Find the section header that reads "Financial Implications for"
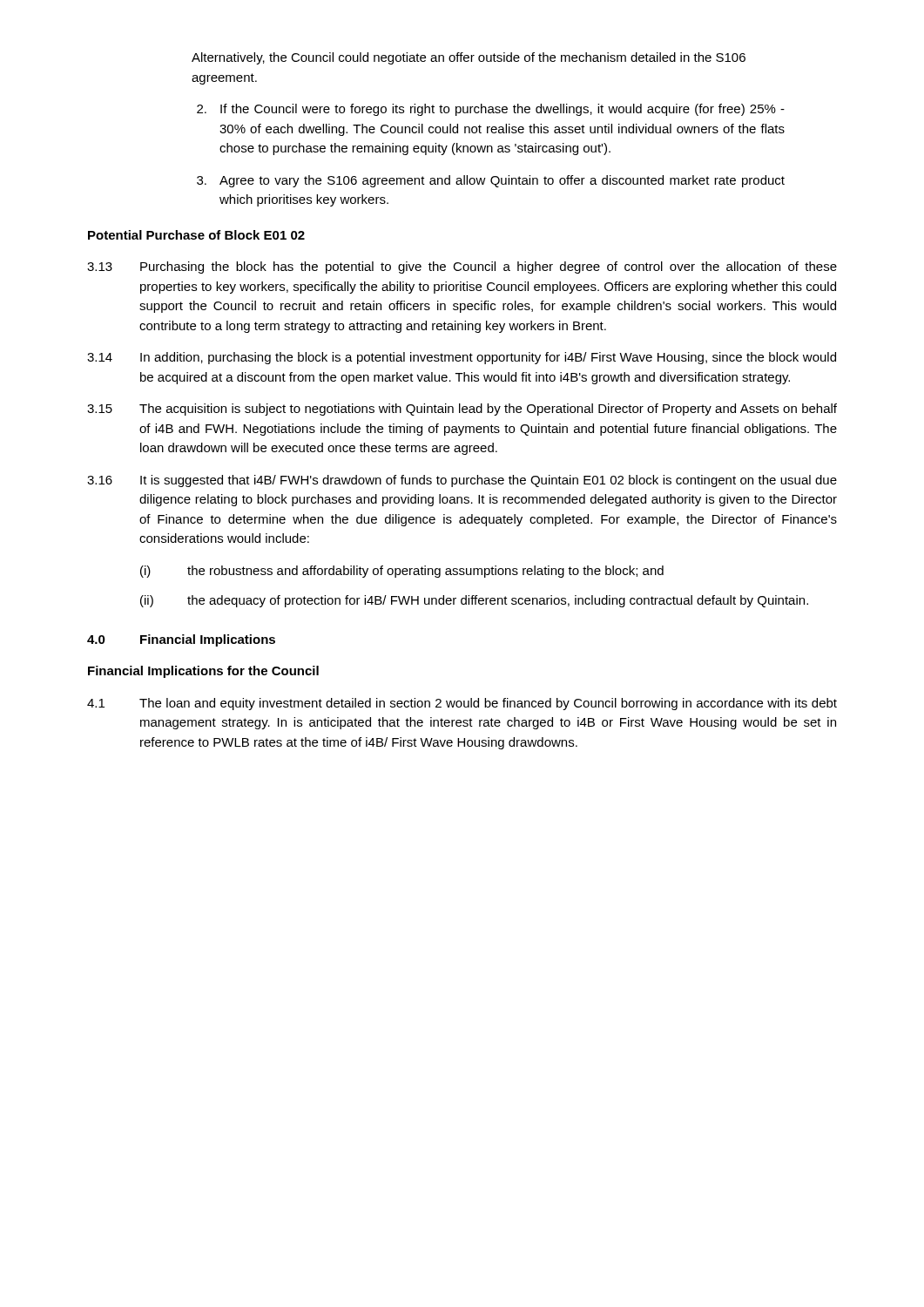The width and height of the screenshot is (924, 1307). pyautogui.click(x=203, y=670)
